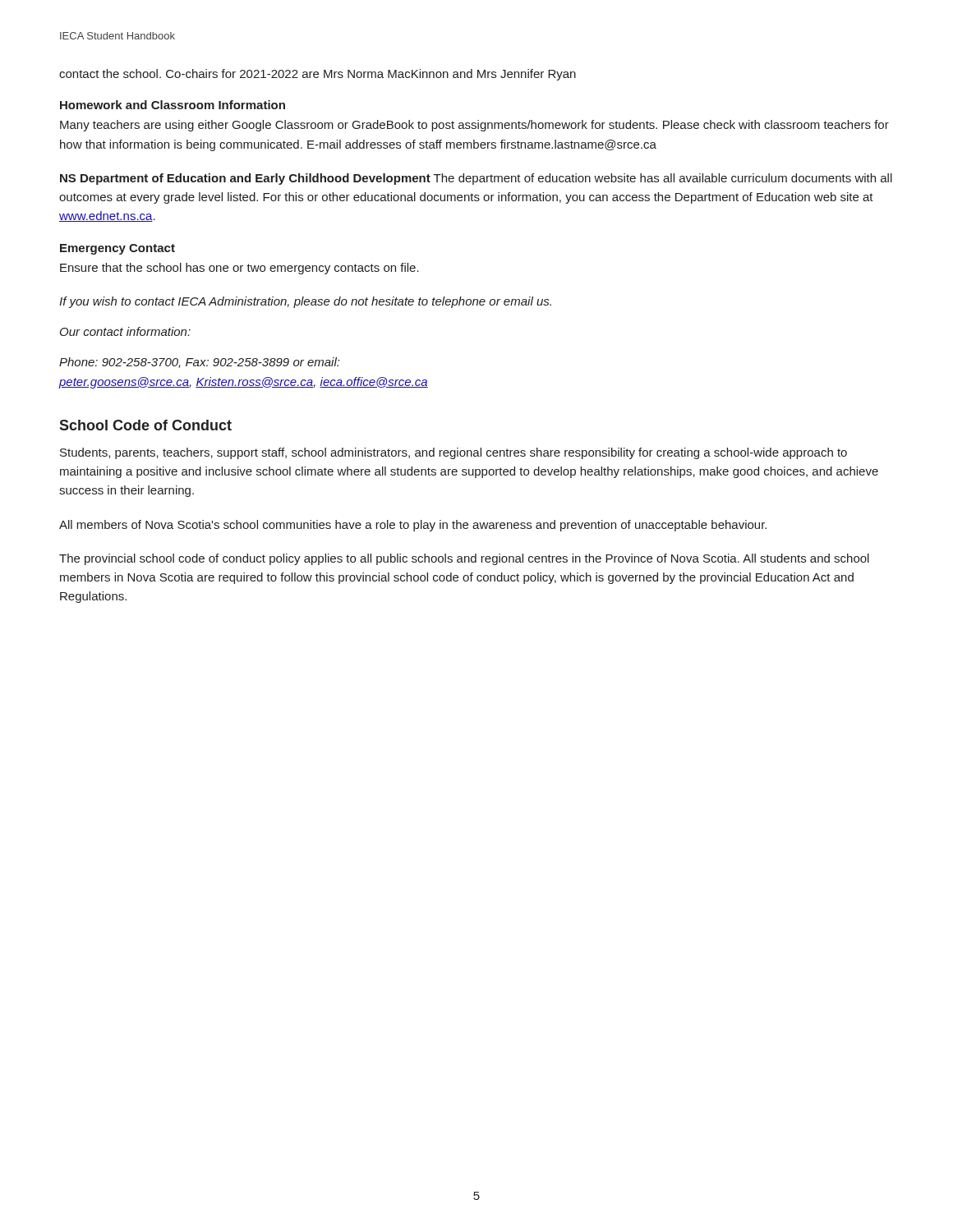
Task: Point to the element starting "The provincial school"
Action: [x=464, y=577]
